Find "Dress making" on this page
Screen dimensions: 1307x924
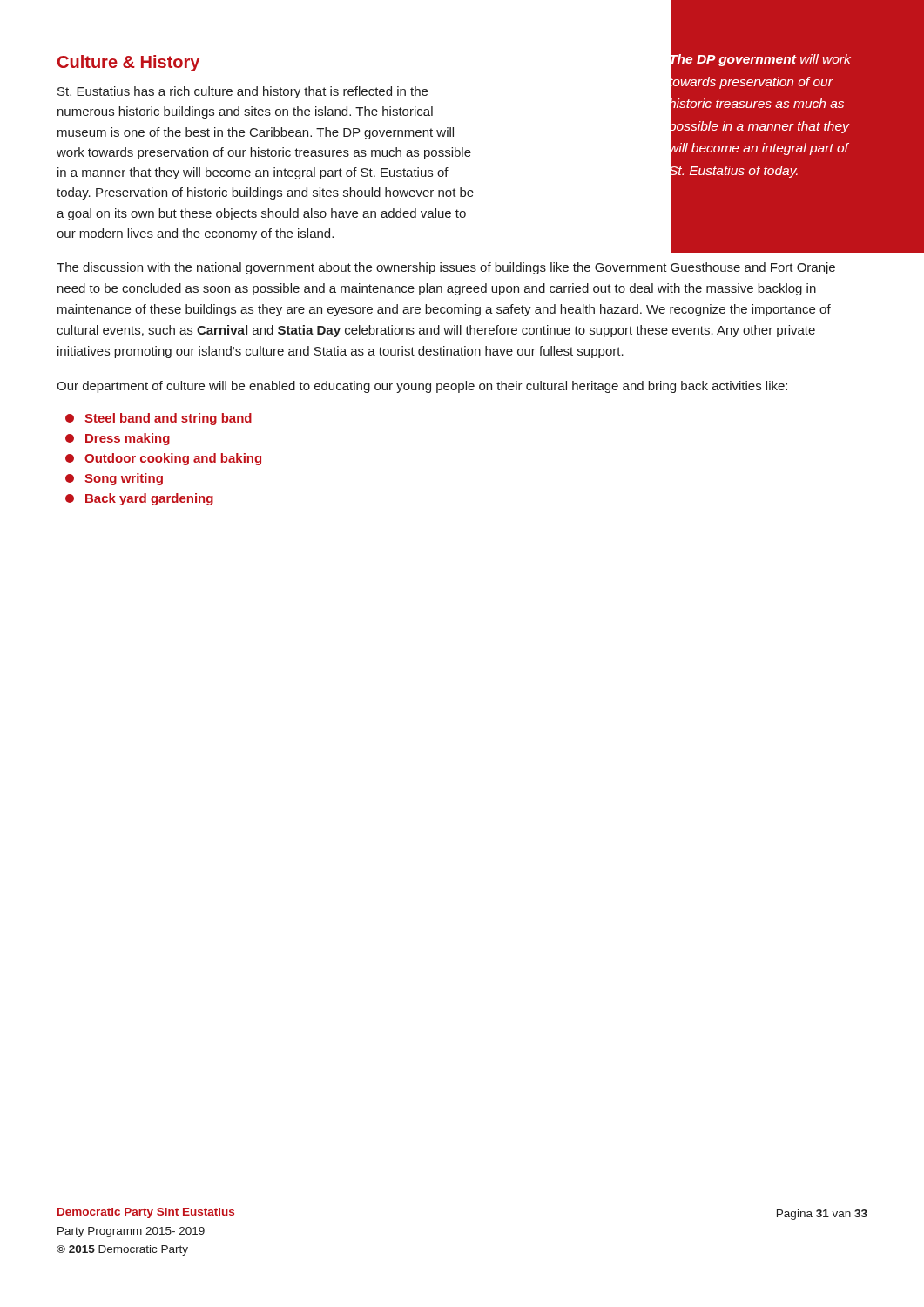[x=118, y=438]
